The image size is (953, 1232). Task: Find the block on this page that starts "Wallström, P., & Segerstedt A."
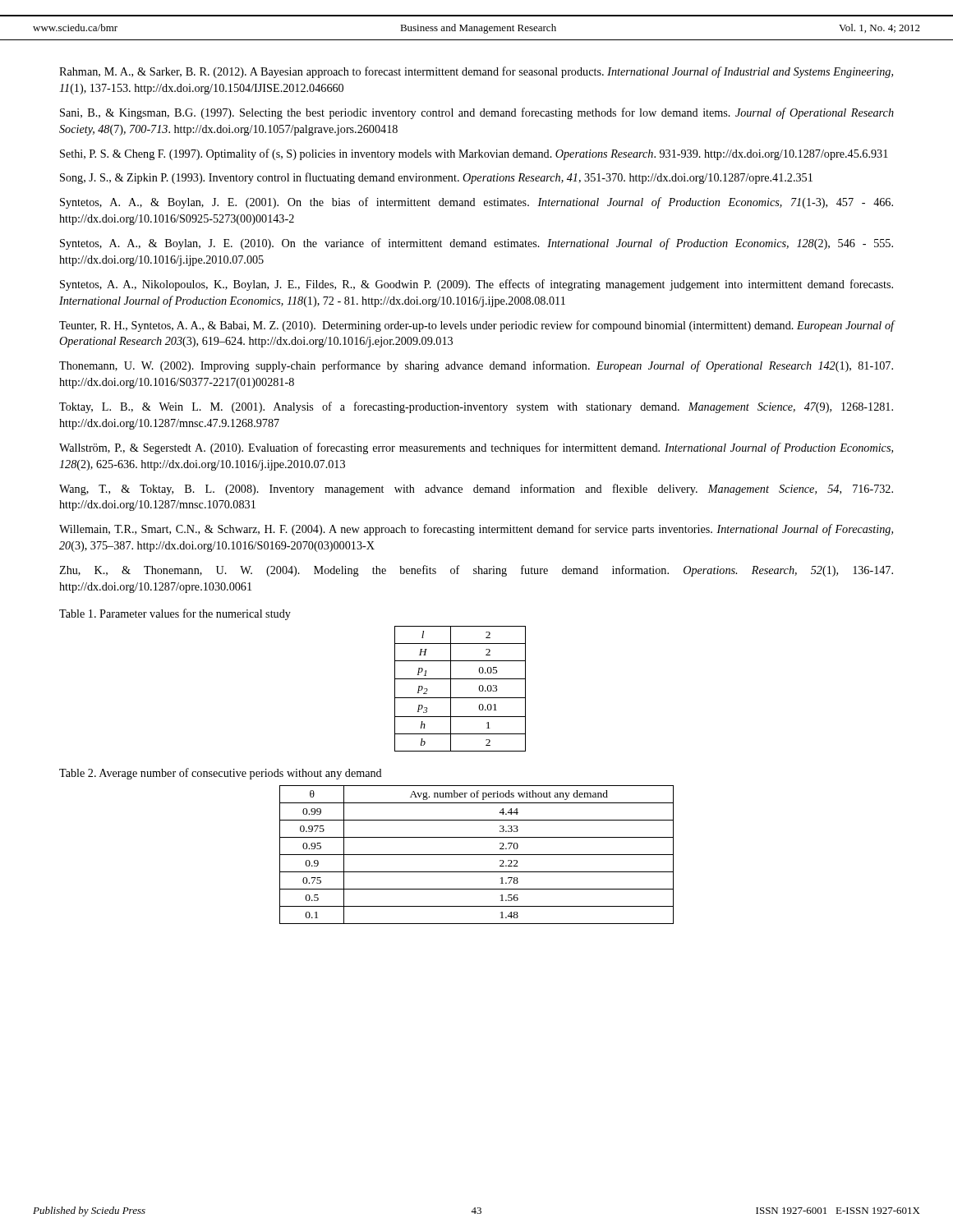476,456
